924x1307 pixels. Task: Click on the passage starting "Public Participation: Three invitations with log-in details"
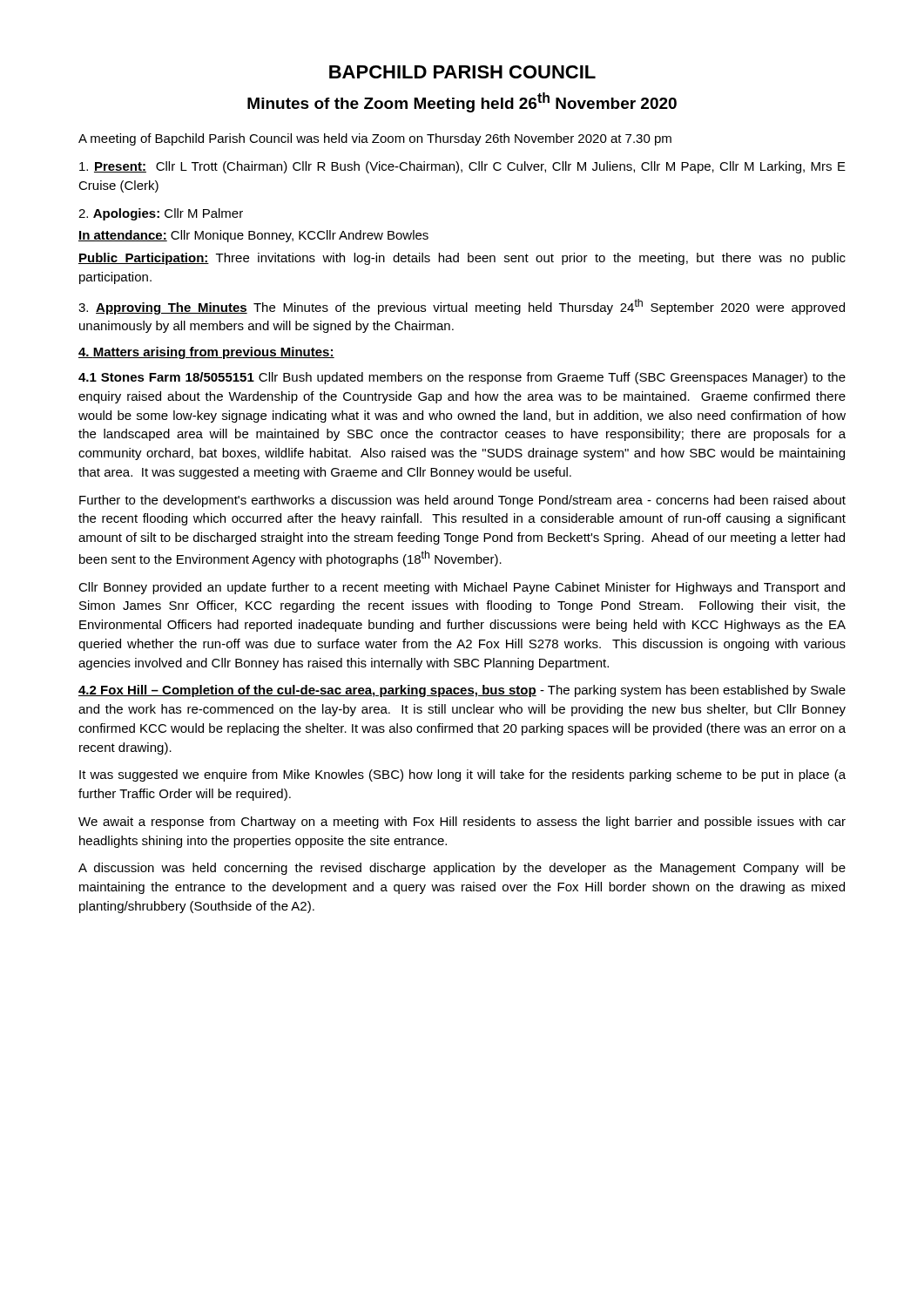click(x=462, y=267)
